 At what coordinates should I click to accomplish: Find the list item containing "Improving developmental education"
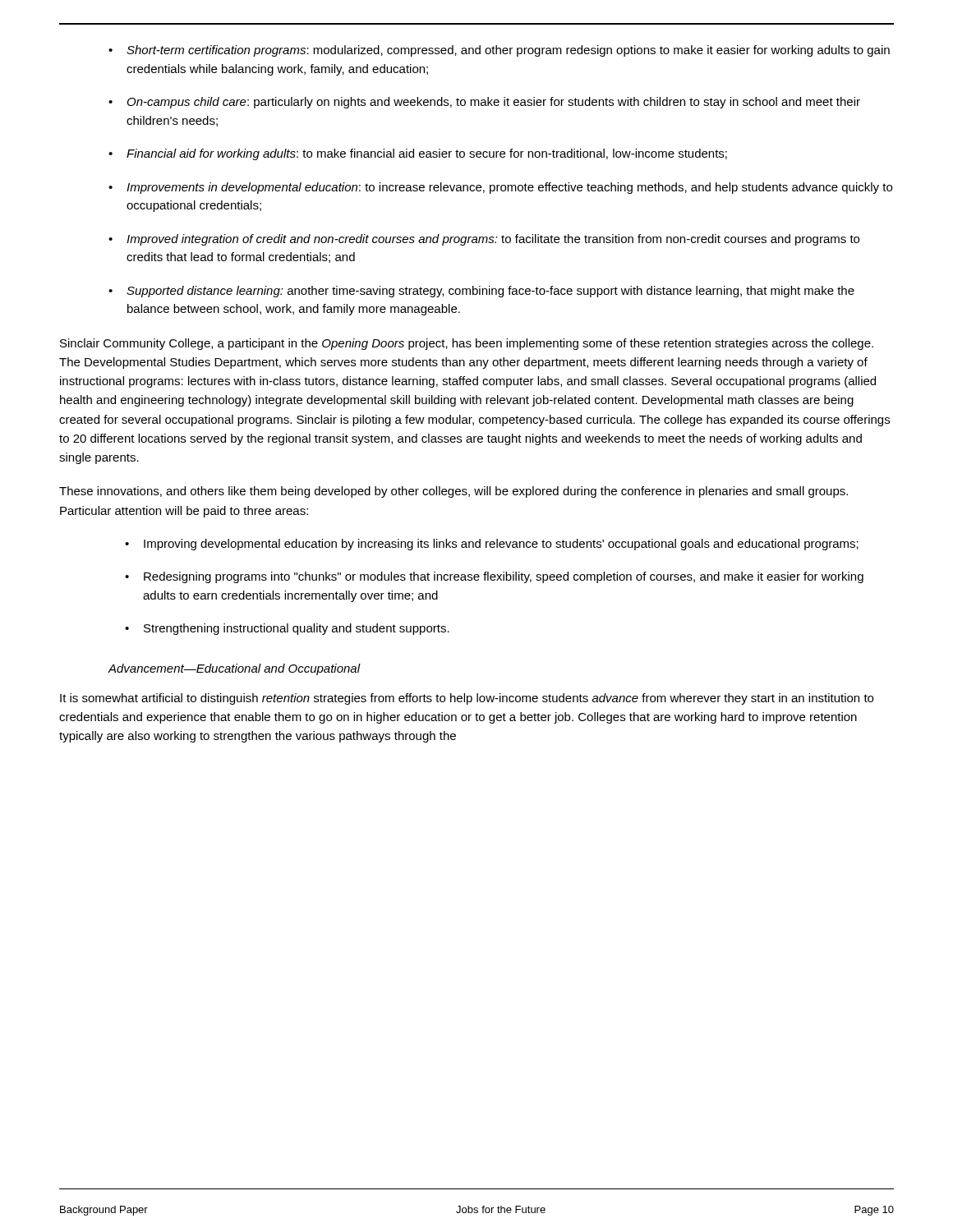501,543
